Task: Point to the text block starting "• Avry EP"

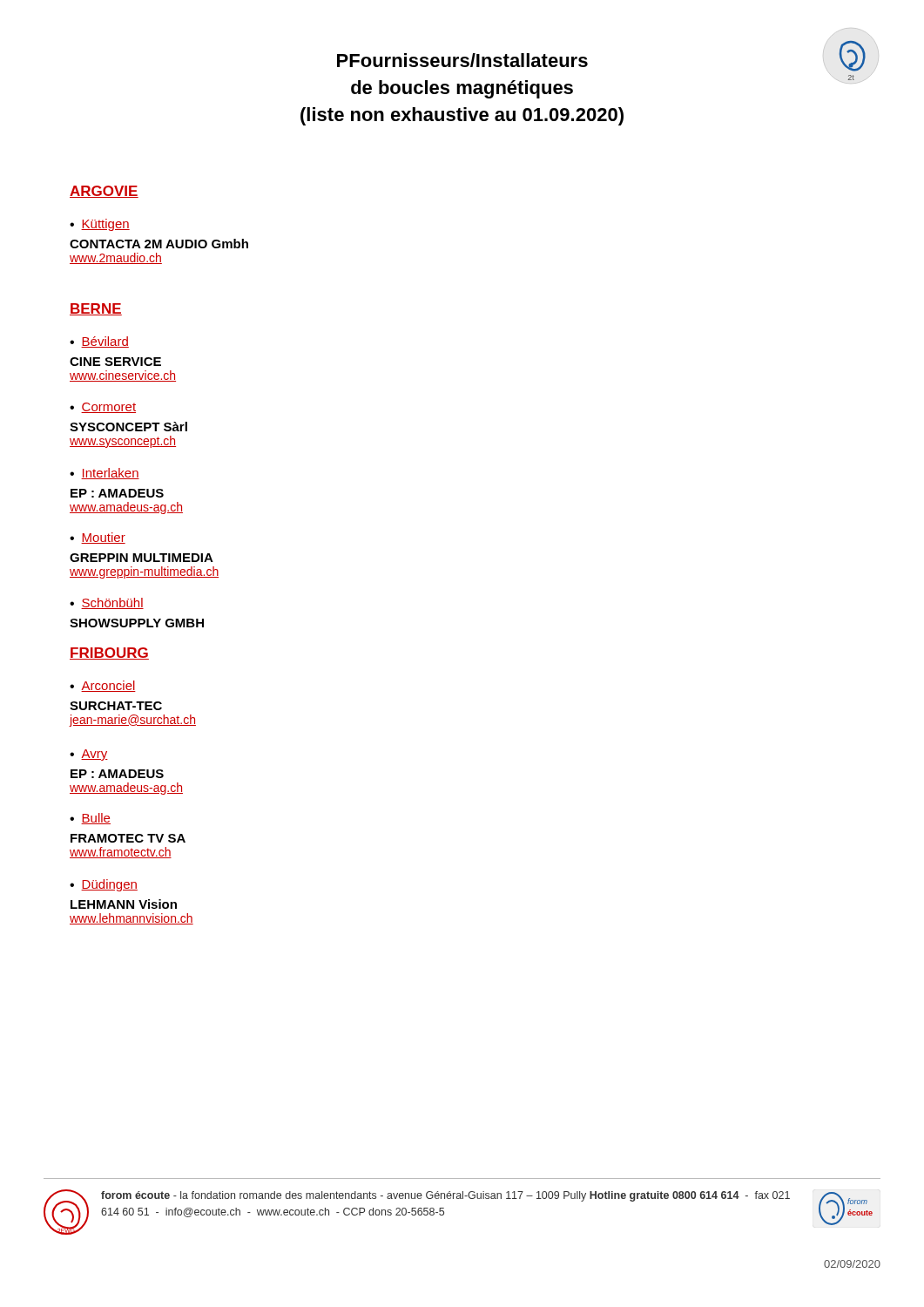Action: pyautogui.click(x=126, y=770)
